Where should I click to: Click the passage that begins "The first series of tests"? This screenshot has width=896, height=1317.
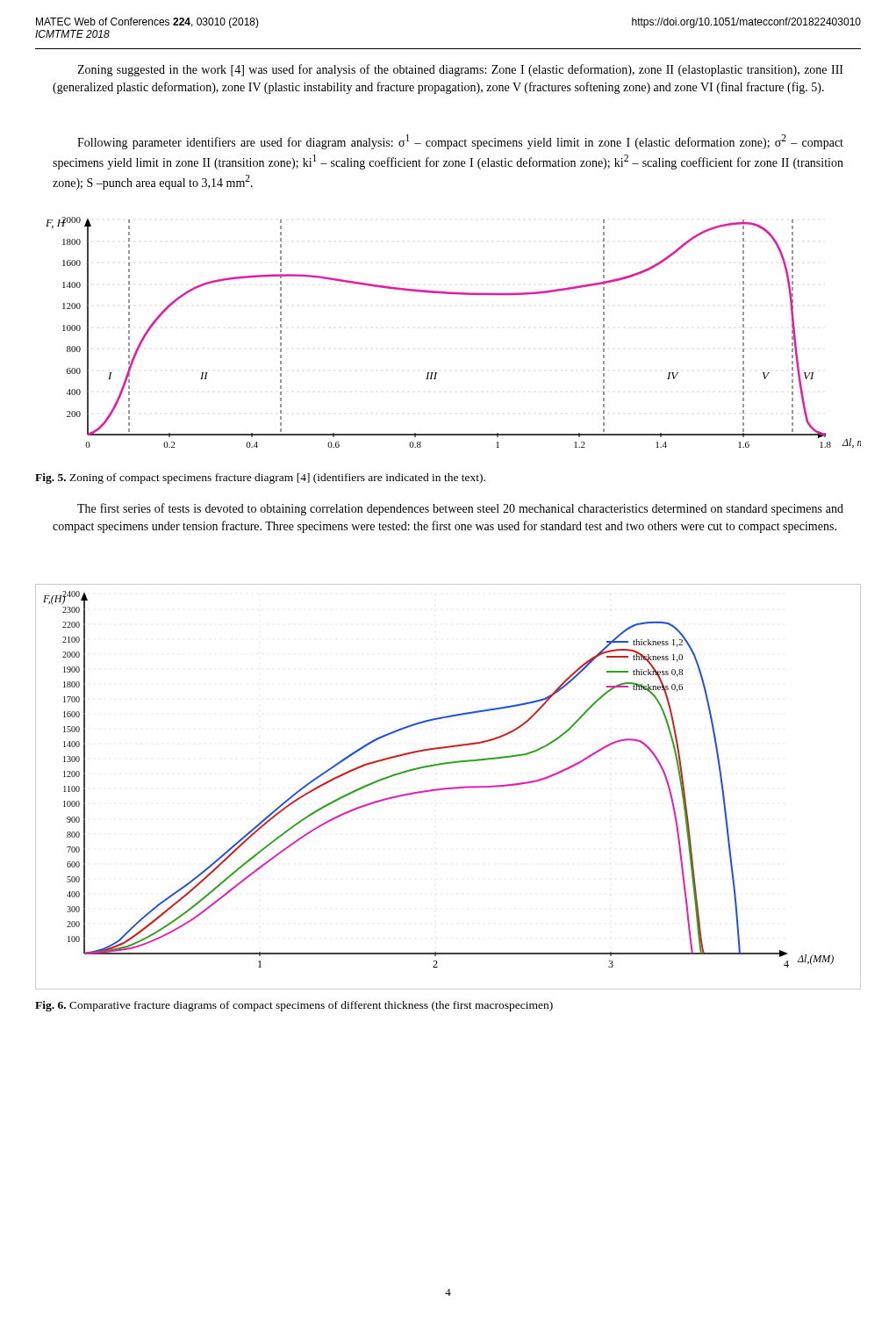coord(448,518)
